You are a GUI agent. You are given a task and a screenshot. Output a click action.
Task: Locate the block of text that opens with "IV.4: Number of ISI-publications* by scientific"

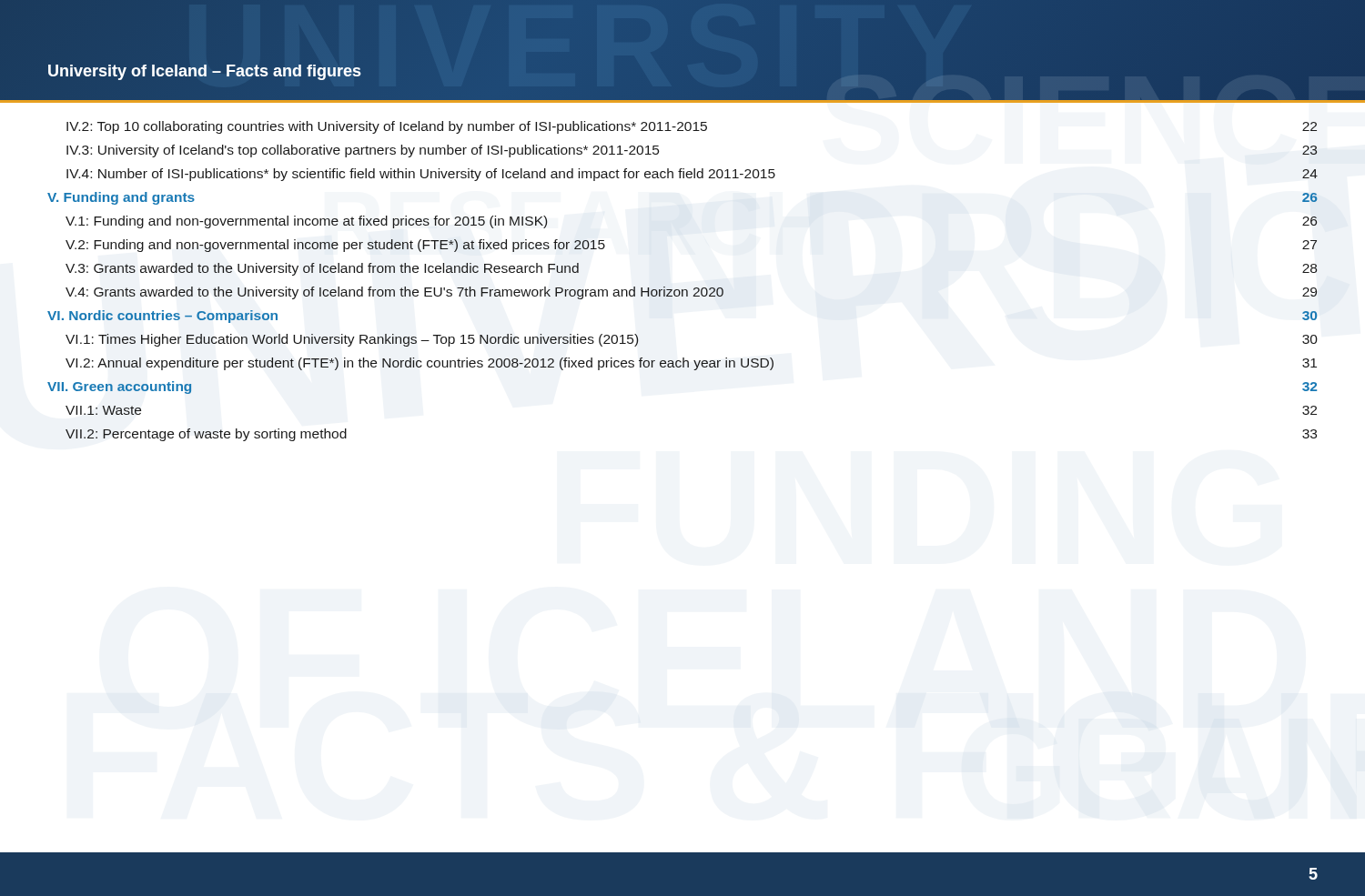pyautogui.click(x=692, y=174)
